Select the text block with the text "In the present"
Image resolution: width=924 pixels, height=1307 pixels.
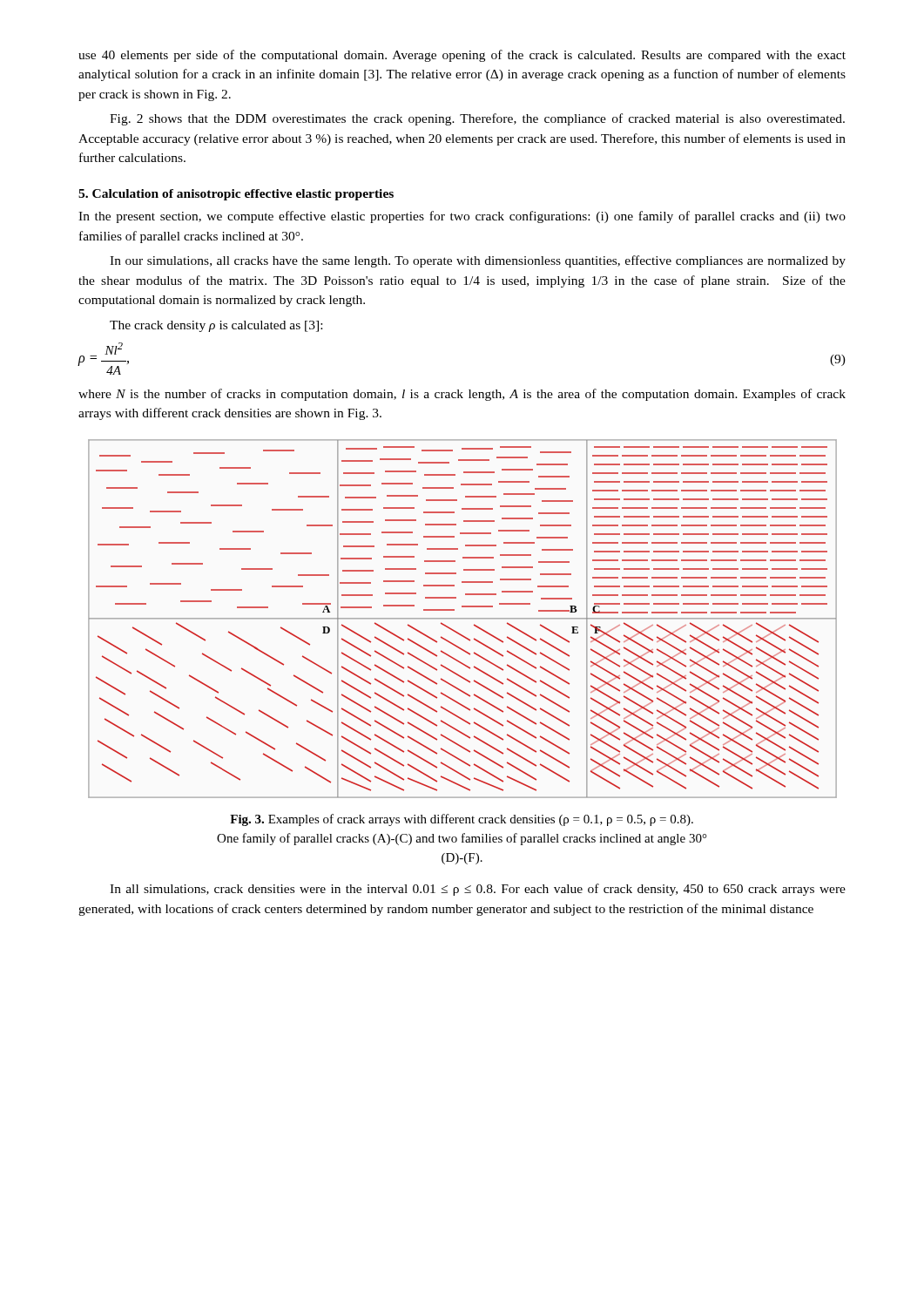462,226
